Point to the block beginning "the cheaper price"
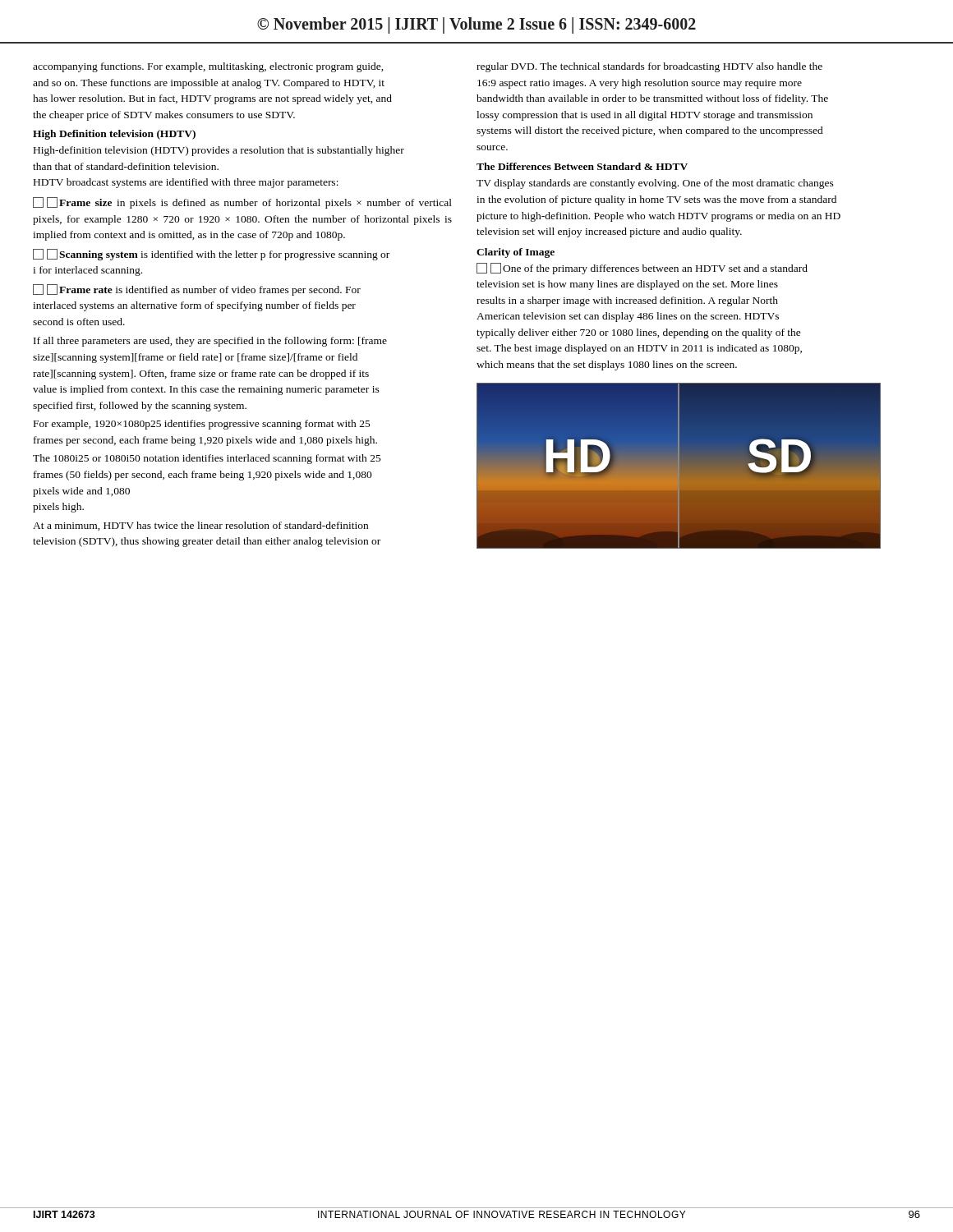Image resolution: width=953 pixels, height=1232 pixels. (164, 114)
